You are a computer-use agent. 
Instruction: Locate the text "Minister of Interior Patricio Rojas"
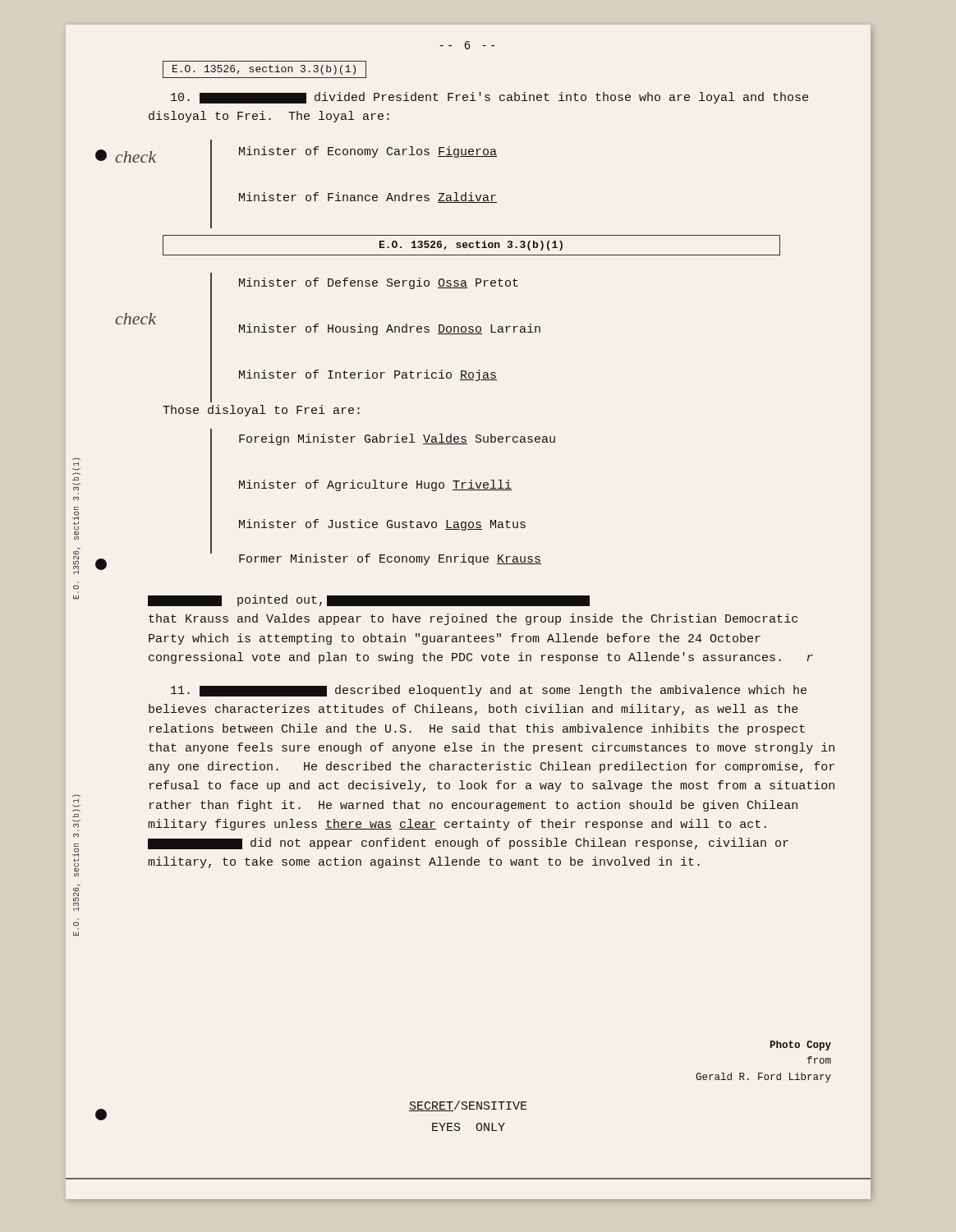[368, 376]
